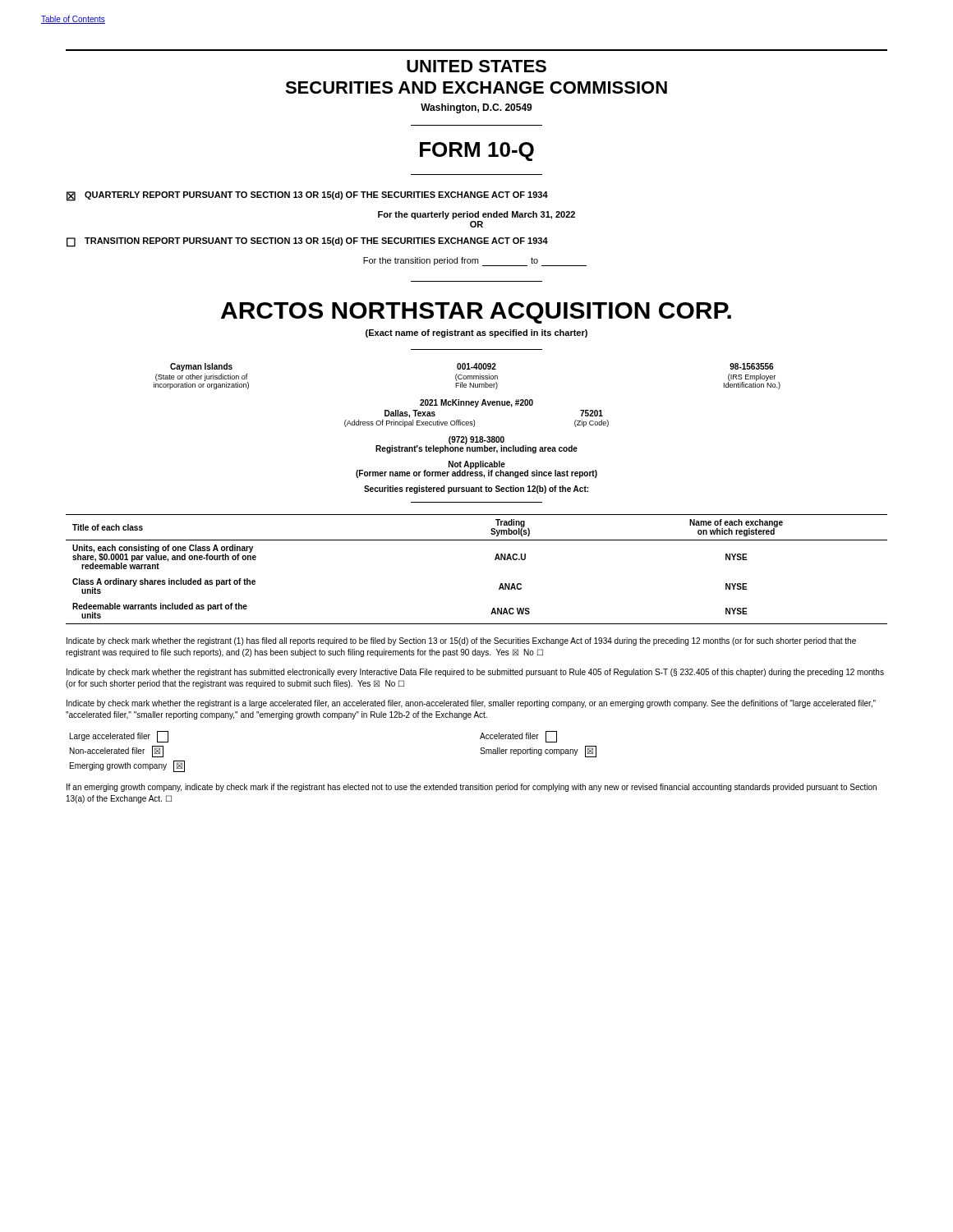Click the passage that begins "If an emerging growth"
Screen dimensions: 1232x953
click(x=471, y=793)
